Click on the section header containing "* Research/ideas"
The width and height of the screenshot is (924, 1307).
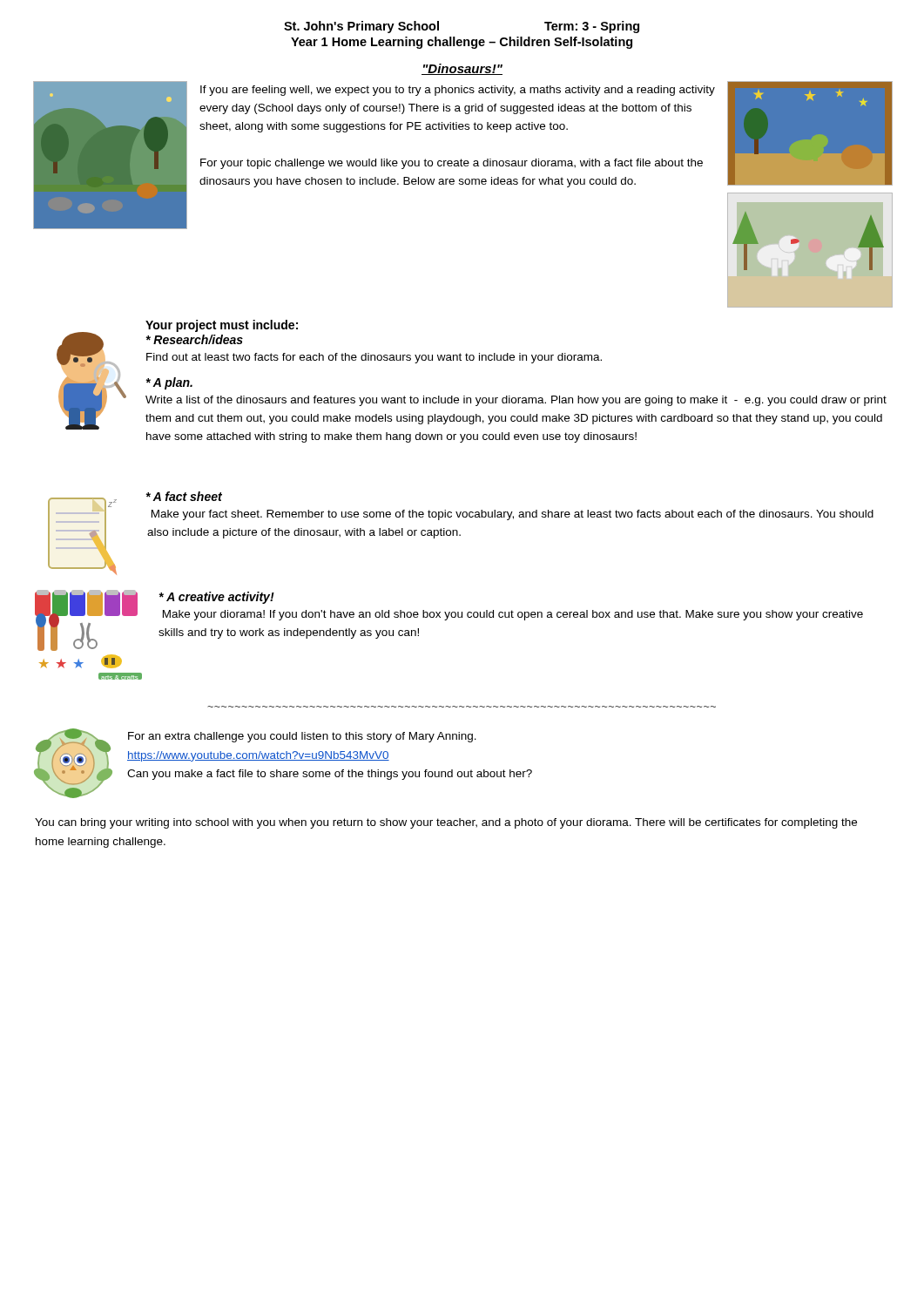[x=194, y=340]
